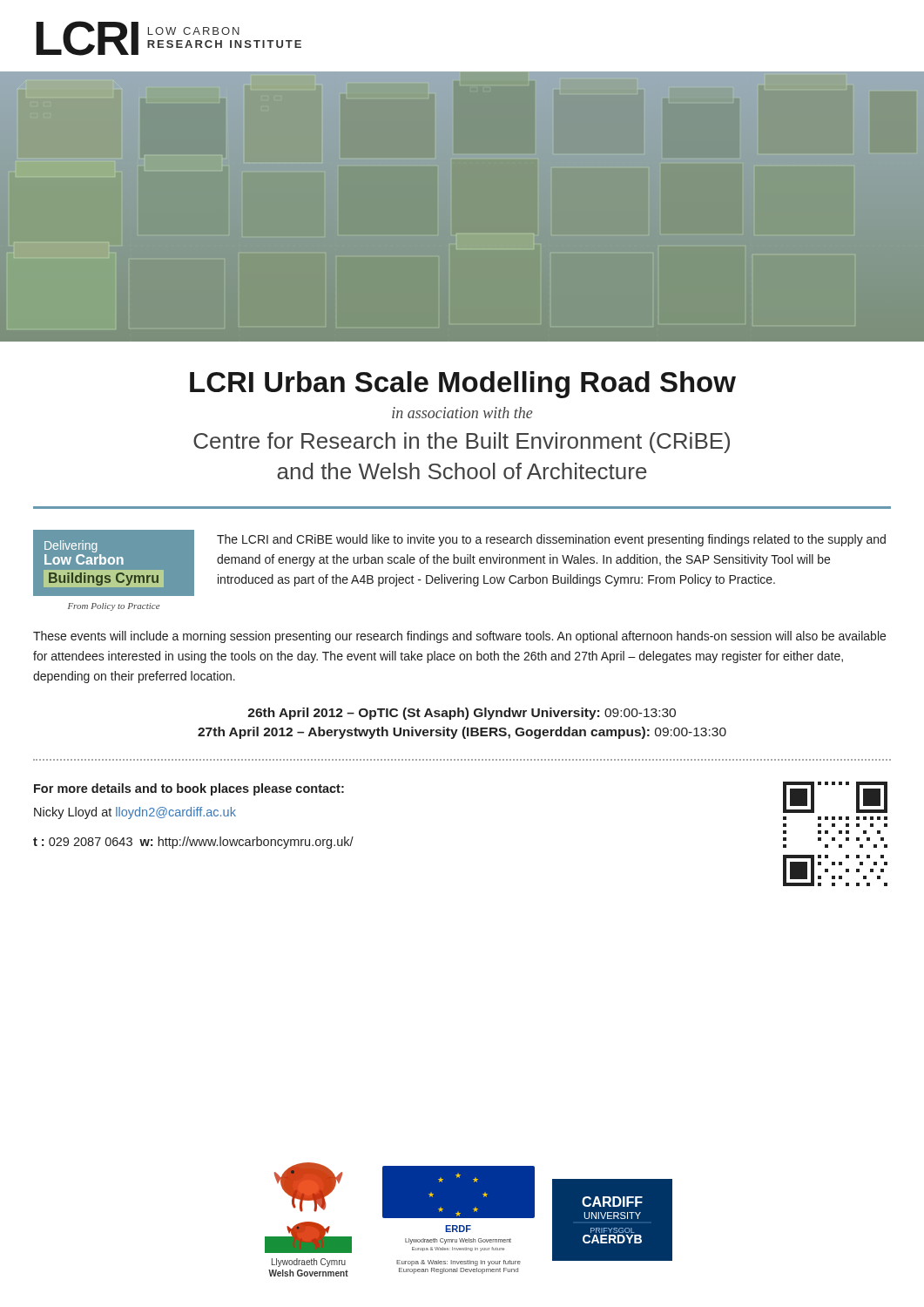Select the block starting "For more details and to"

189,789
